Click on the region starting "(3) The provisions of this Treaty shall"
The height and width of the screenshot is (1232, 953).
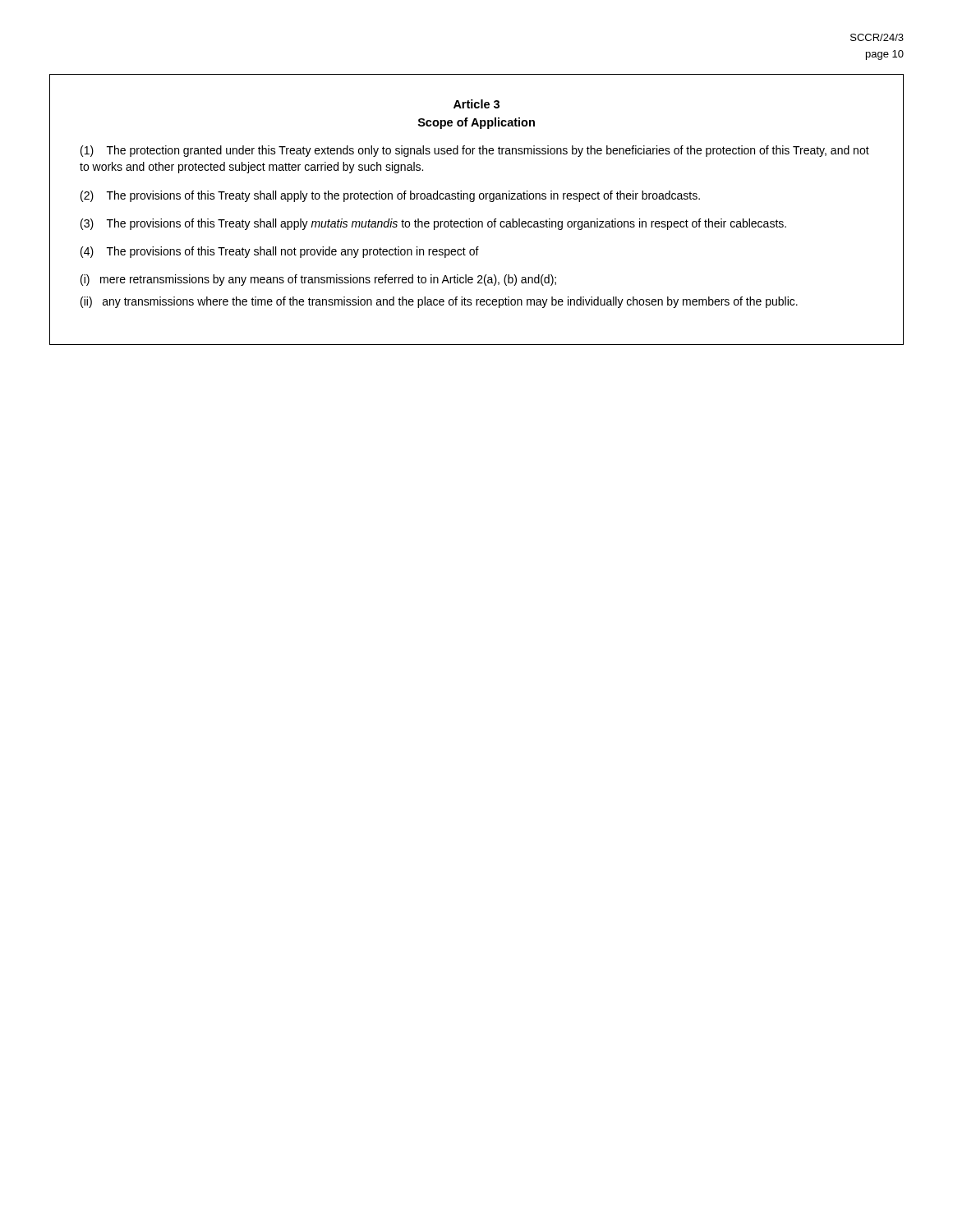coord(433,223)
